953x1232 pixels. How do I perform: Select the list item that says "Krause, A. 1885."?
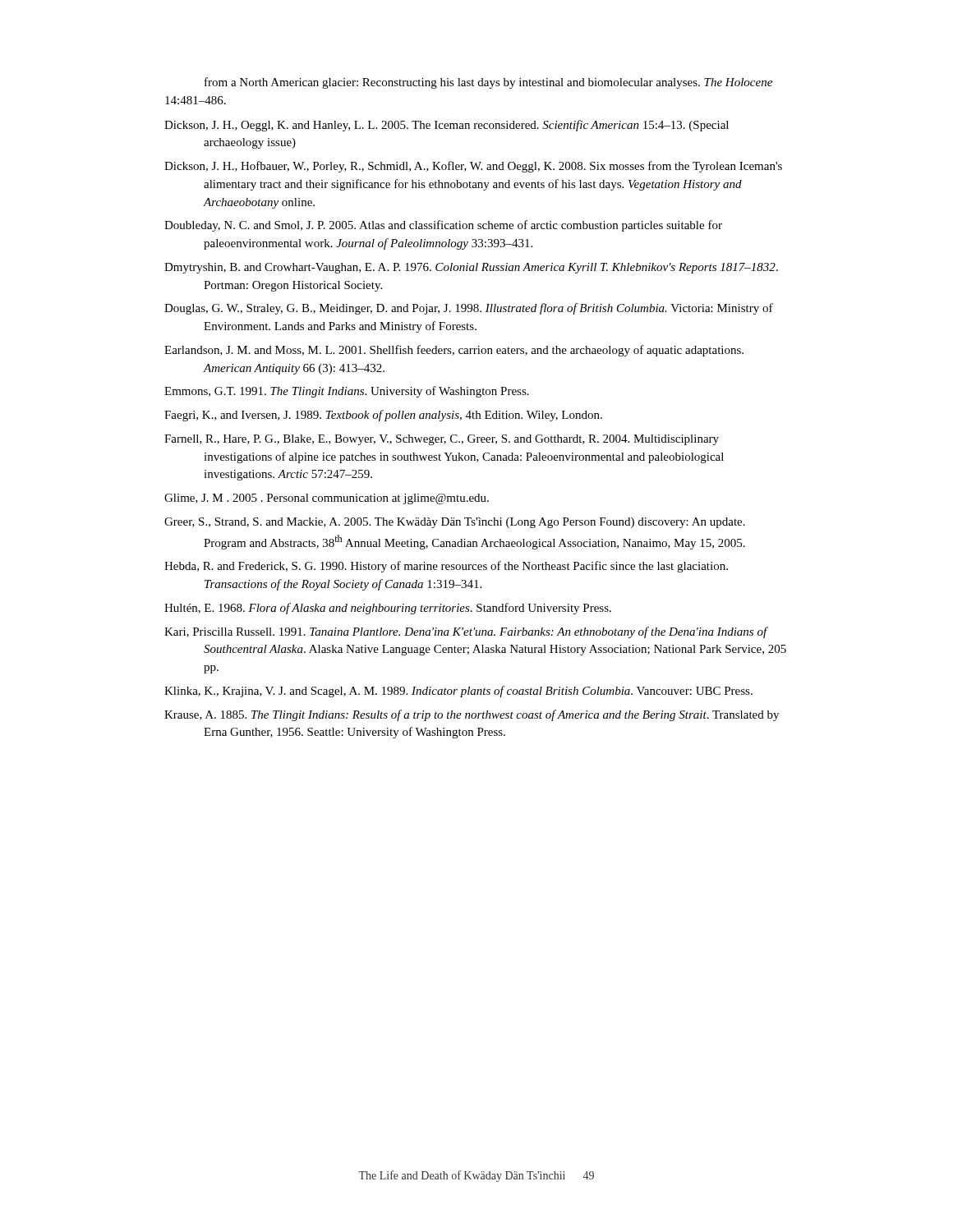[472, 723]
